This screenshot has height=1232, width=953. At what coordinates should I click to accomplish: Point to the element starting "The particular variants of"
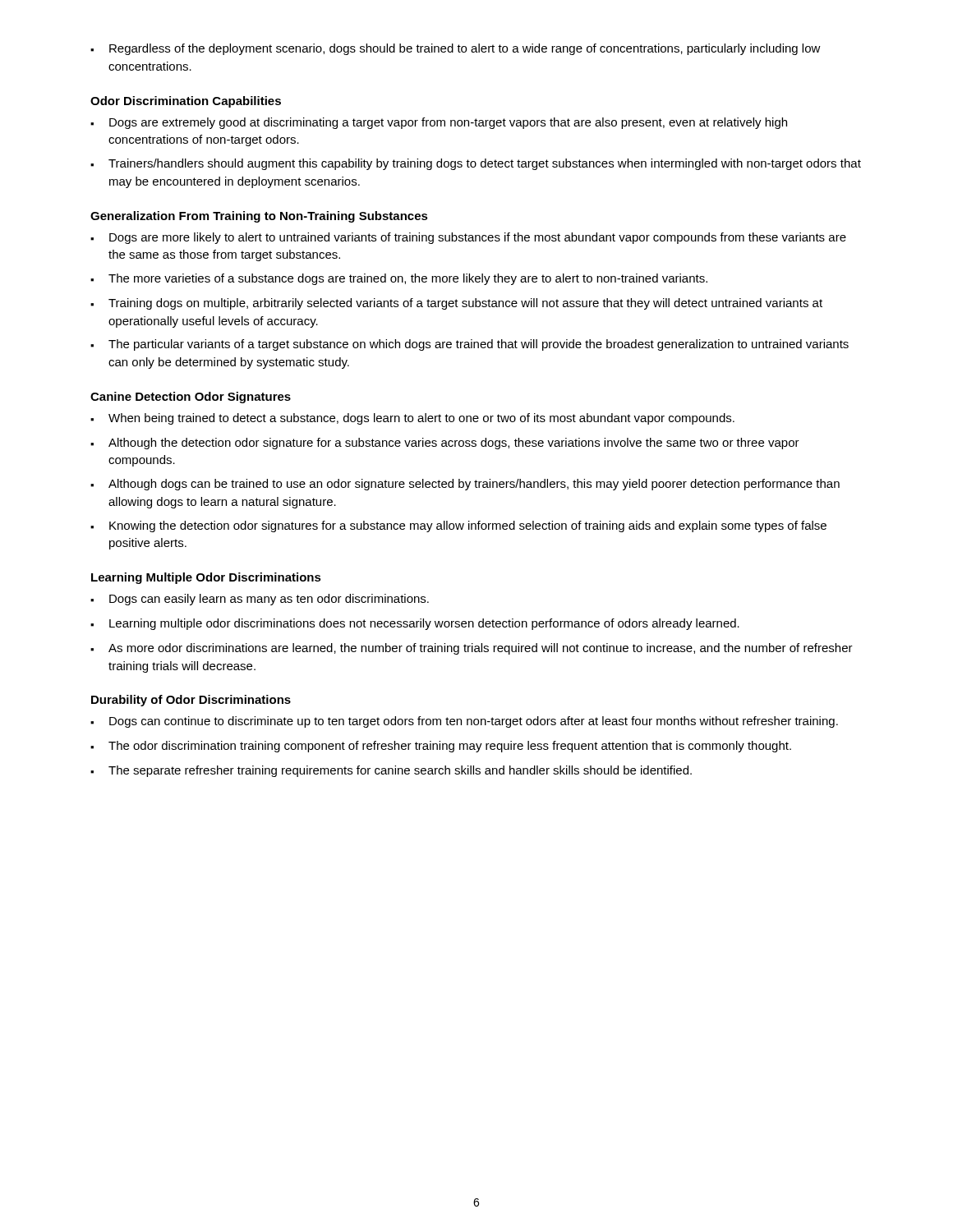(x=476, y=353)
